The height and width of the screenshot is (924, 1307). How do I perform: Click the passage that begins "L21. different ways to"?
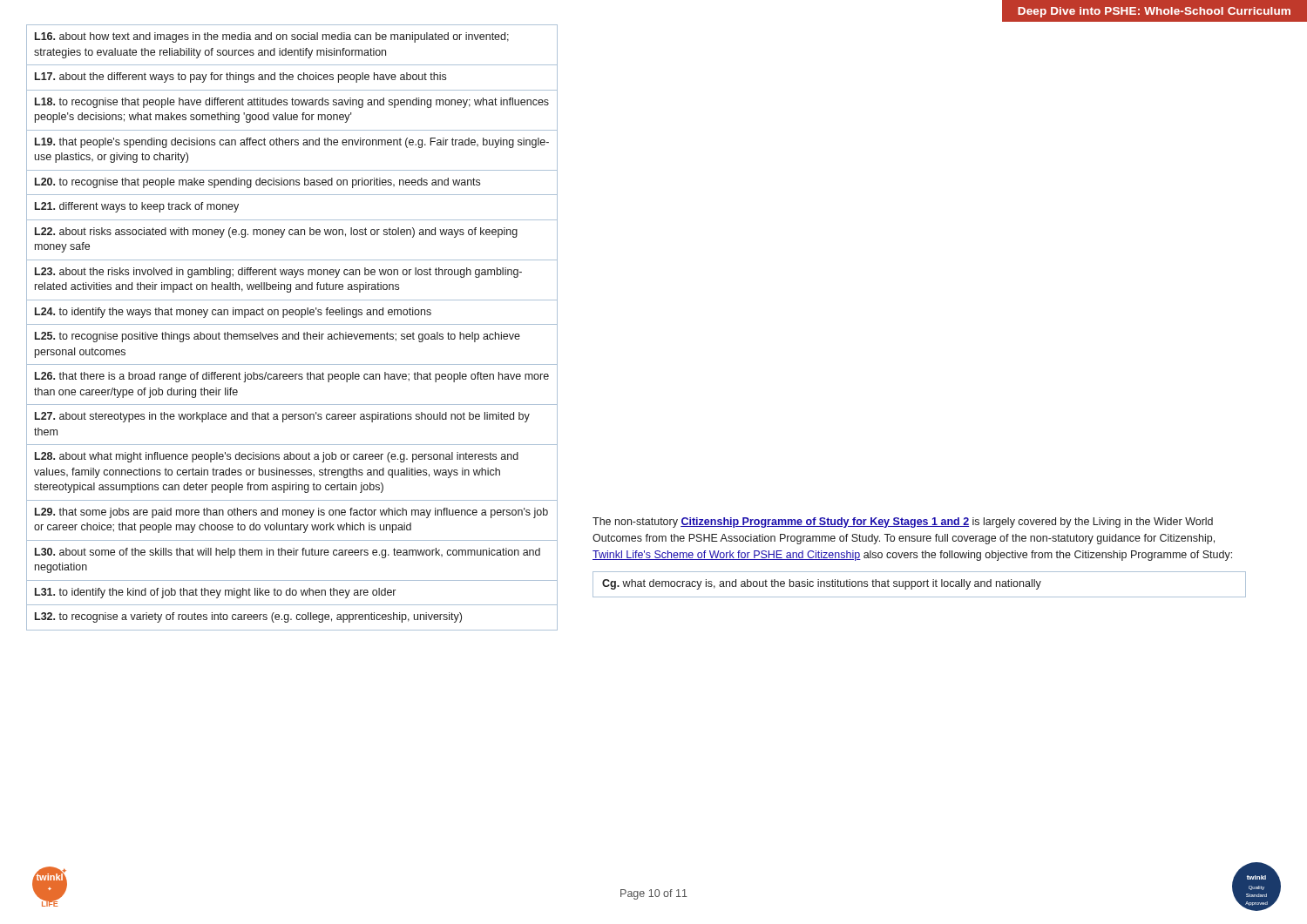coord(137,206)
